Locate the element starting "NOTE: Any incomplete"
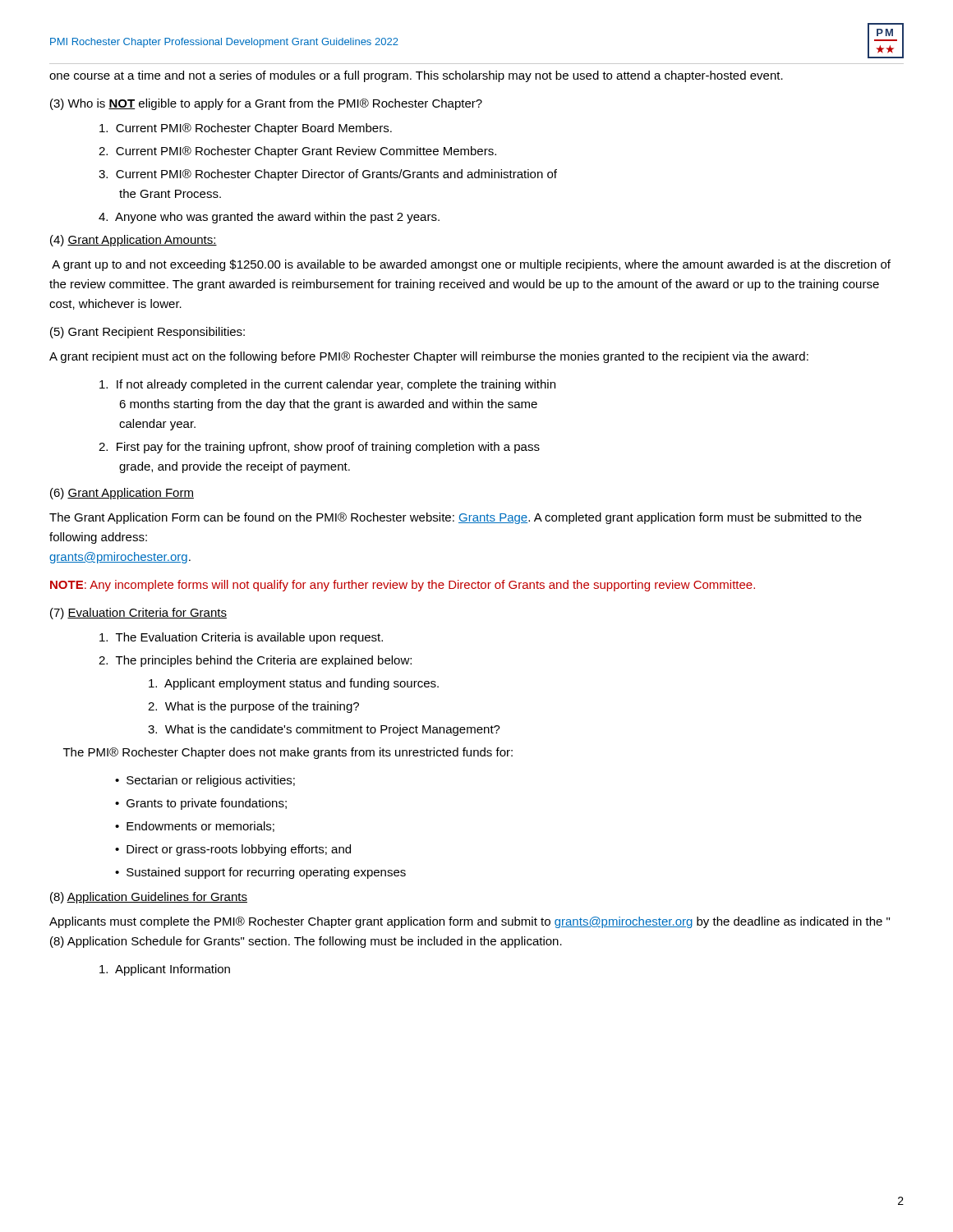 coord(403,584)
